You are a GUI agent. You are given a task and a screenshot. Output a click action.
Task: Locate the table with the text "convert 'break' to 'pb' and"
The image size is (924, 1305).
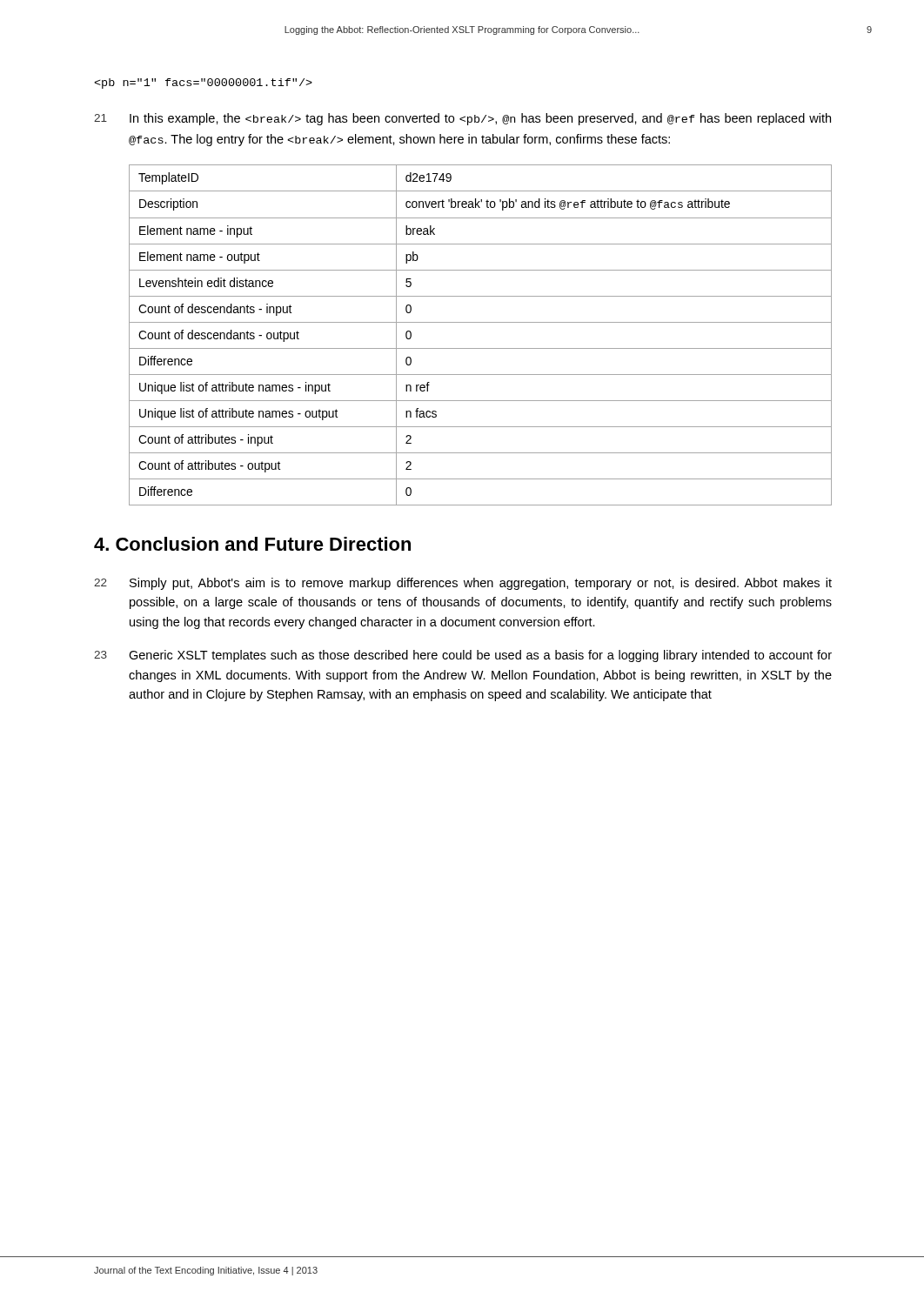click(x=480, y=335)
